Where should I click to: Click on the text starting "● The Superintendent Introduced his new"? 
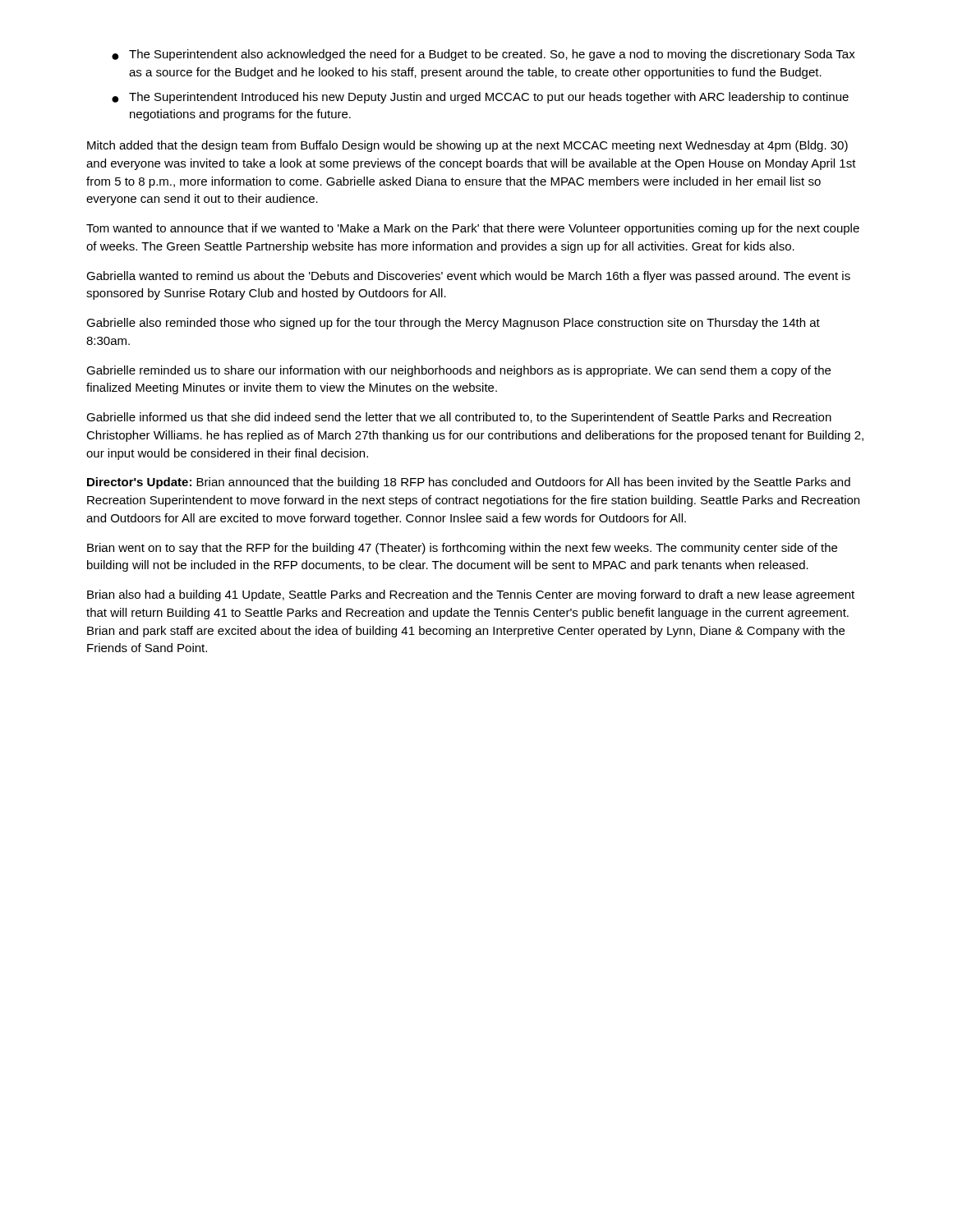coord(489,105)
